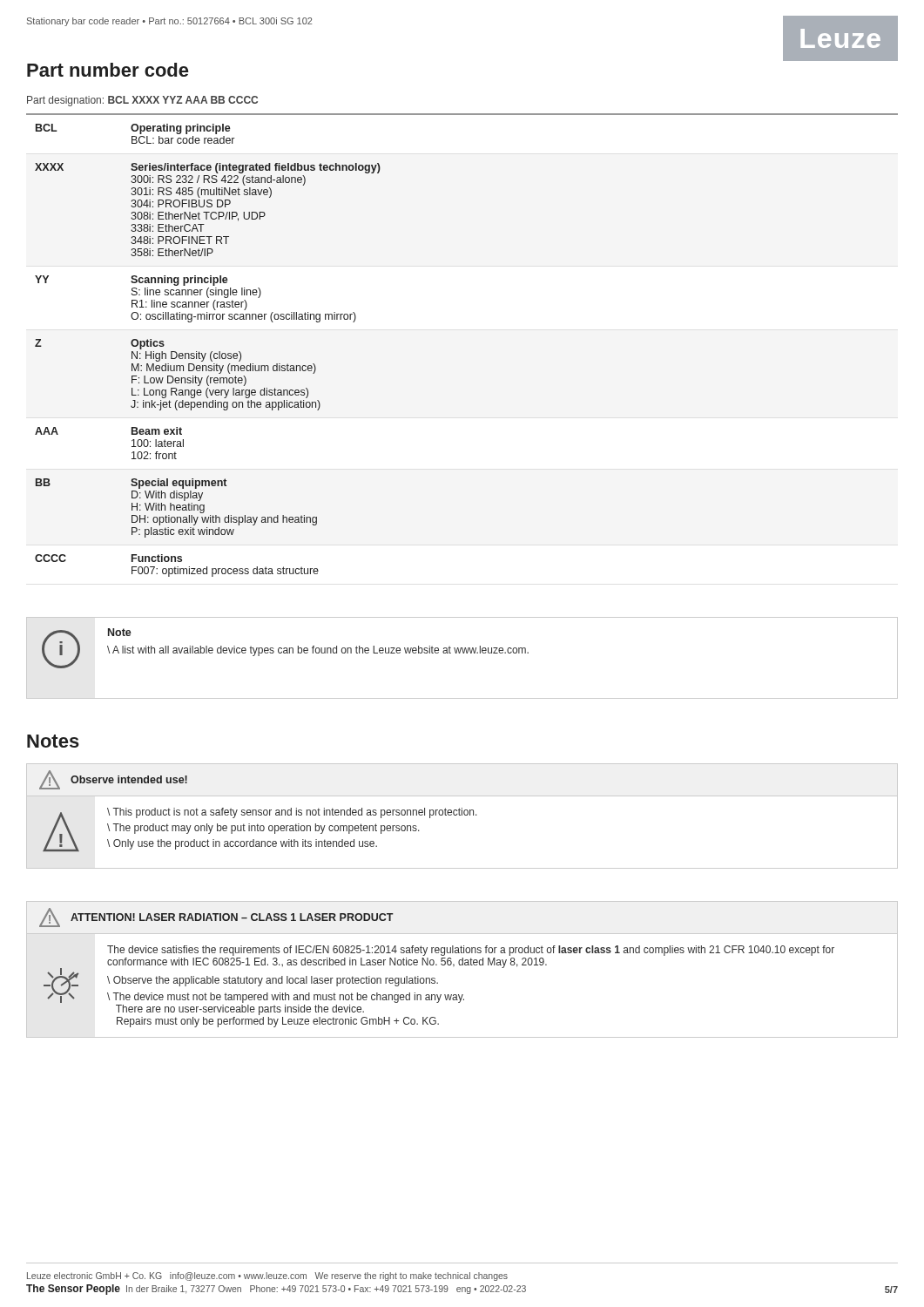Locate the text block with the text "! Observe intended use!"
This screenshot has width=924, height=1307.
(x=462, y=816)
